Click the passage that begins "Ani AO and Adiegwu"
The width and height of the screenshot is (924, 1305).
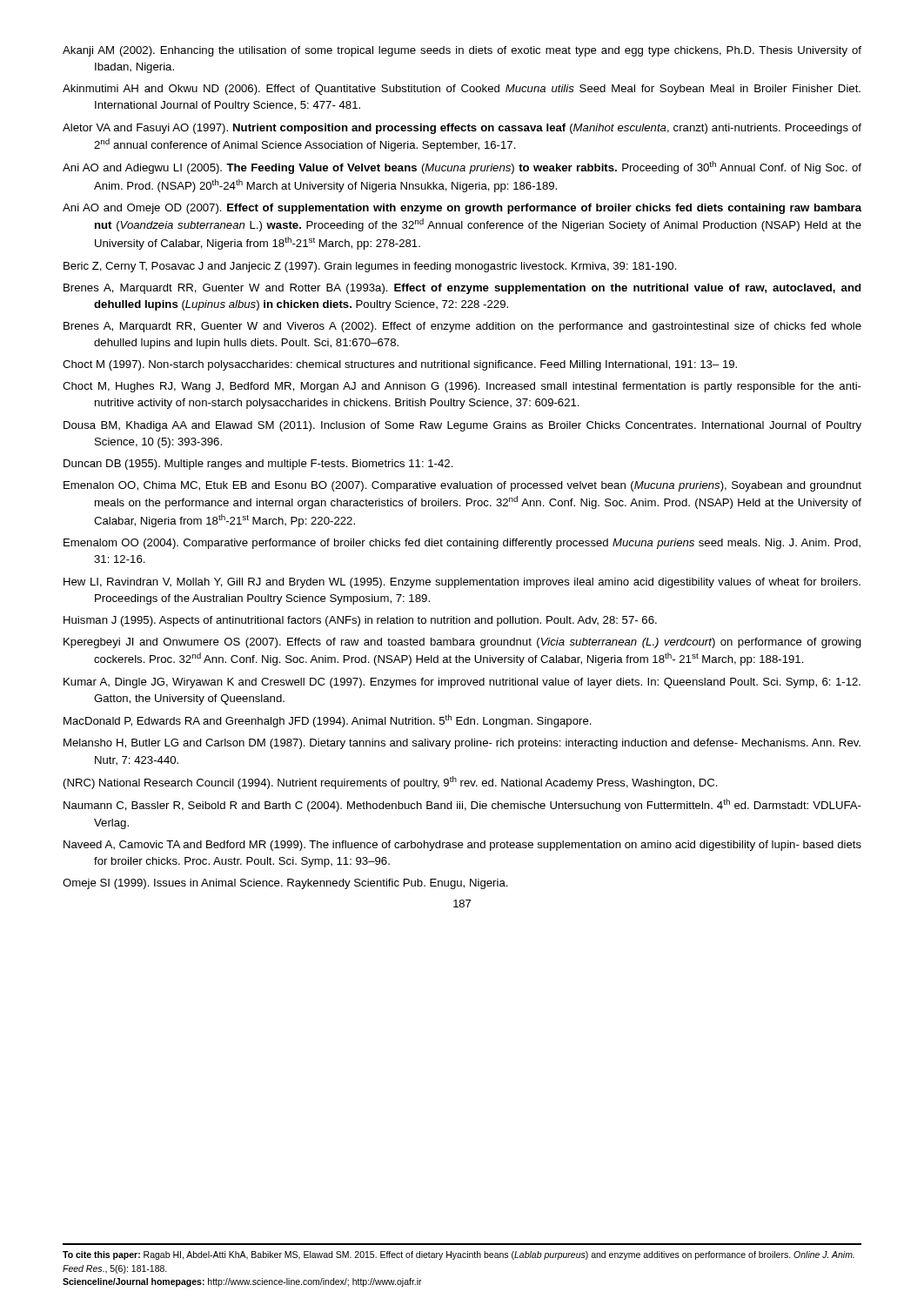[462, 176]
